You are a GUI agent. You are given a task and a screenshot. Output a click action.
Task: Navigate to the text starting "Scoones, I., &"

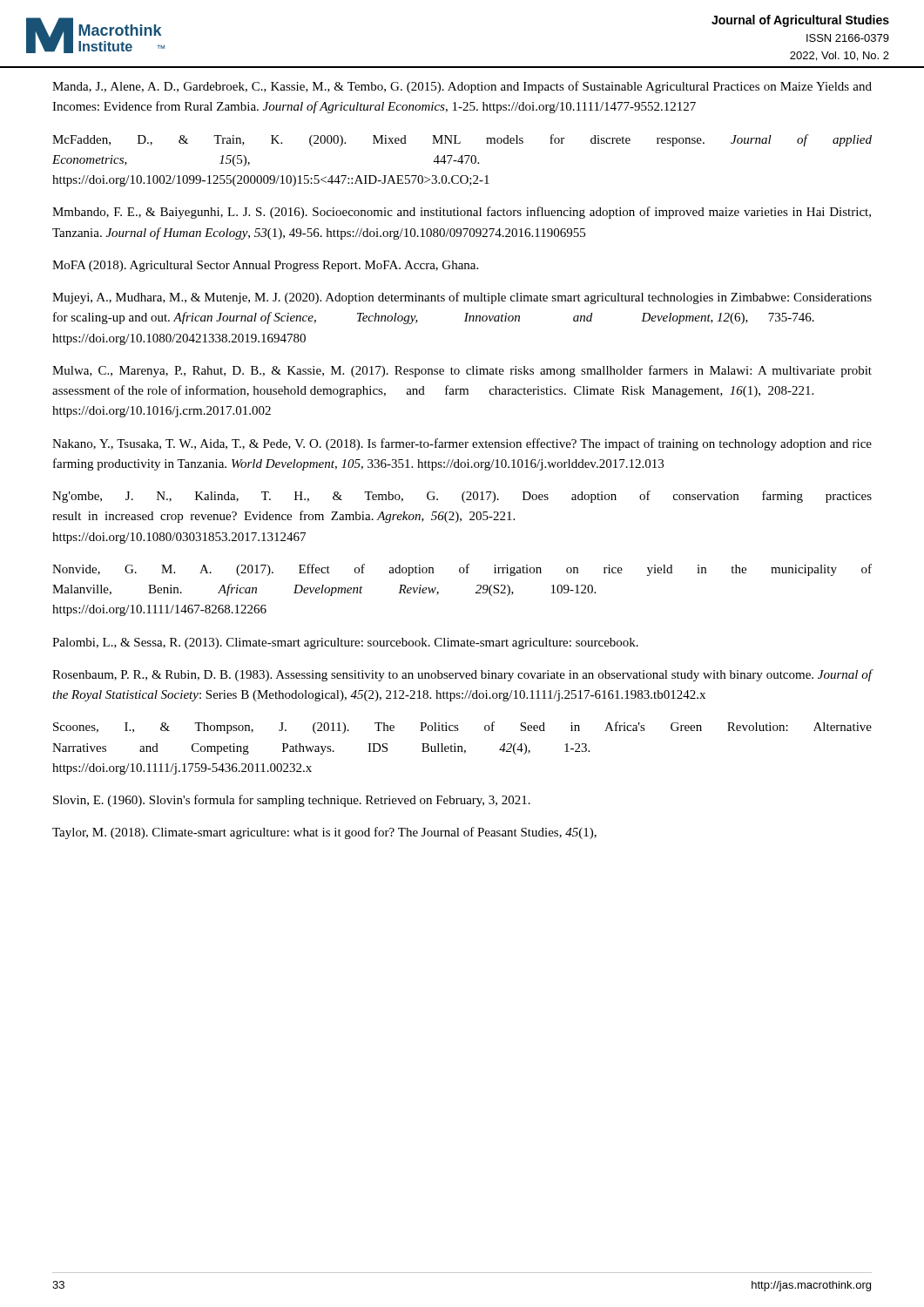[462, 747]
